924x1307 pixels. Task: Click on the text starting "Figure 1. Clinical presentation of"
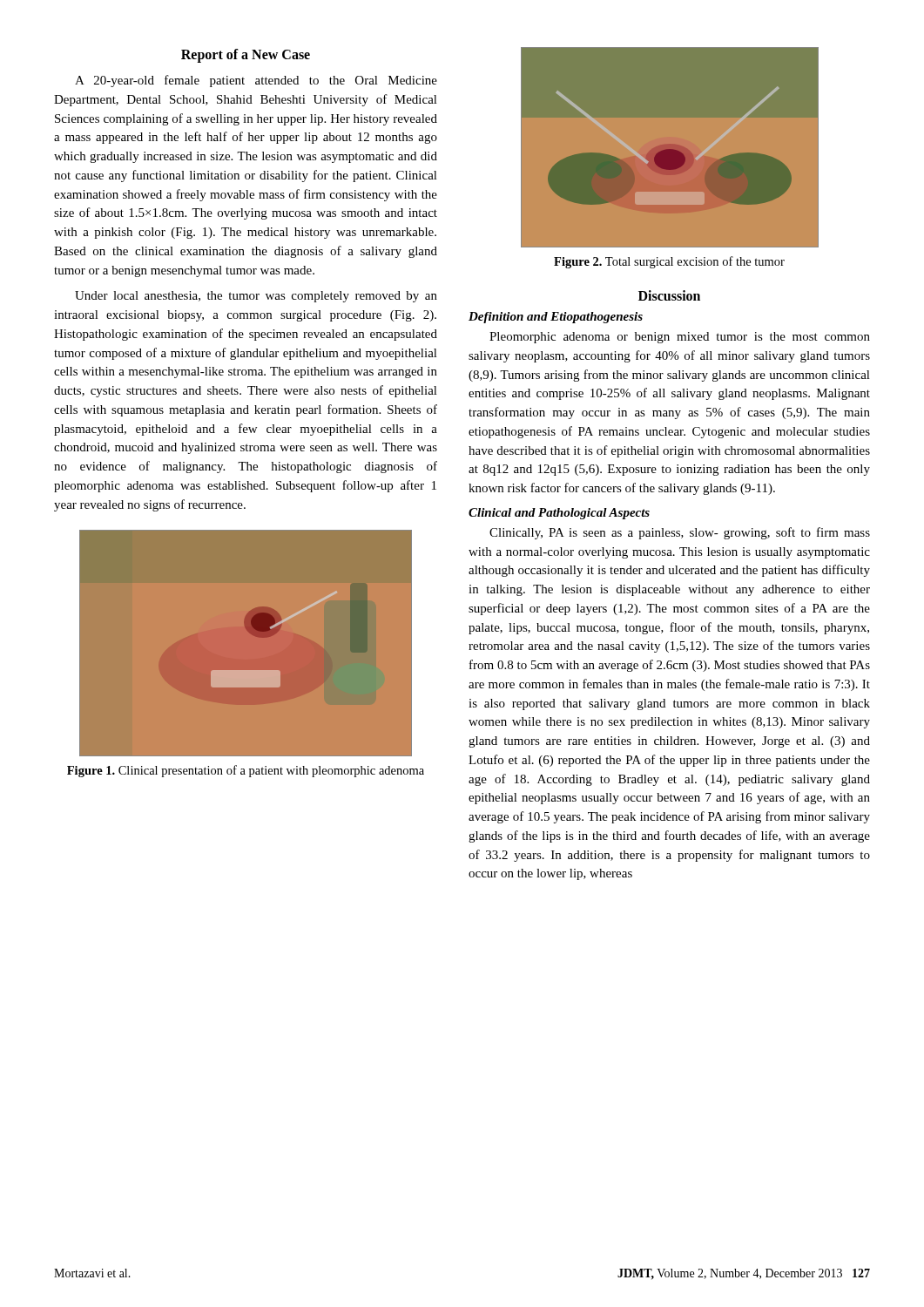click(246, 770)
